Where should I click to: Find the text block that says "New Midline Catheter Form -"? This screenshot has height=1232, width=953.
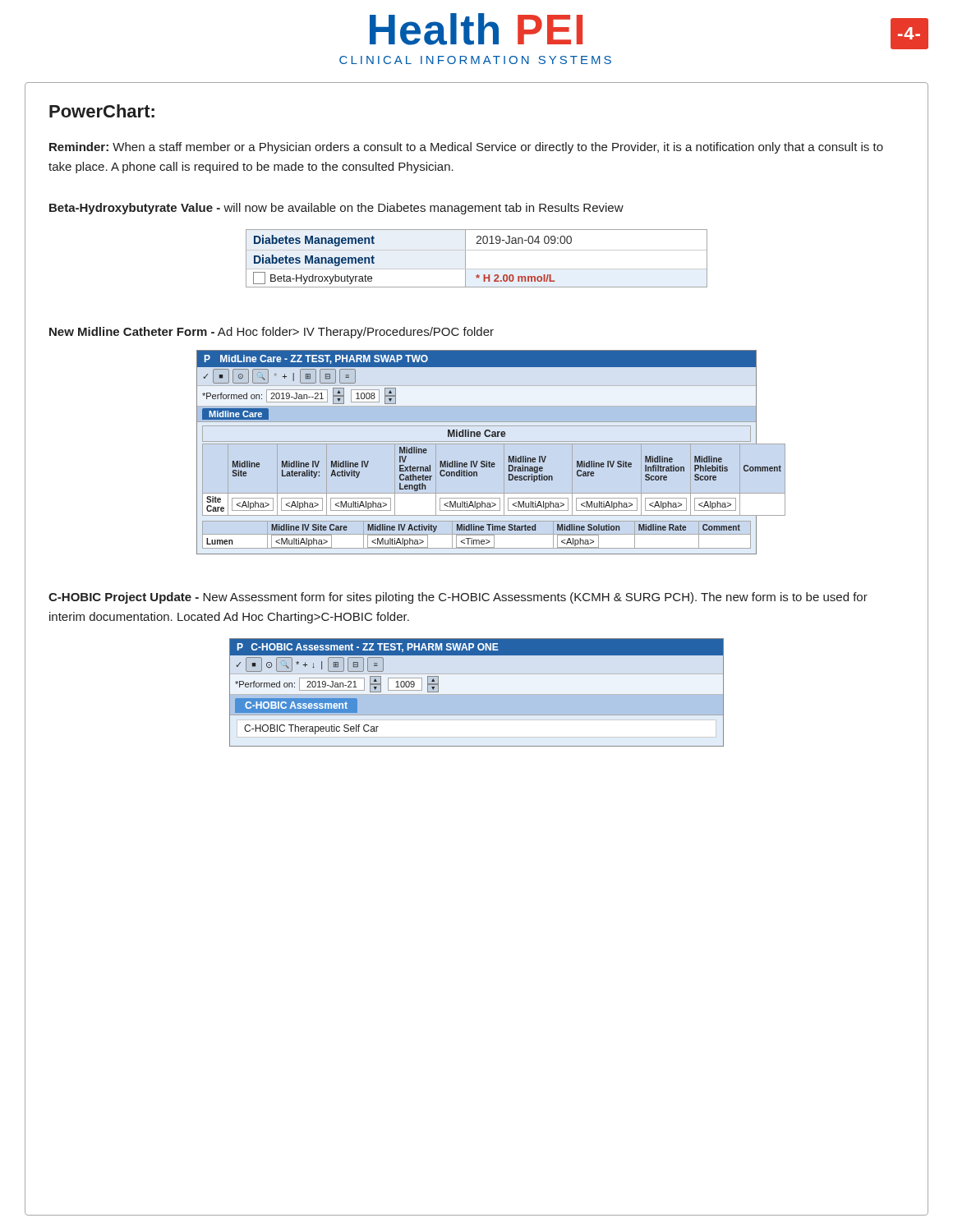click(271, 331)
